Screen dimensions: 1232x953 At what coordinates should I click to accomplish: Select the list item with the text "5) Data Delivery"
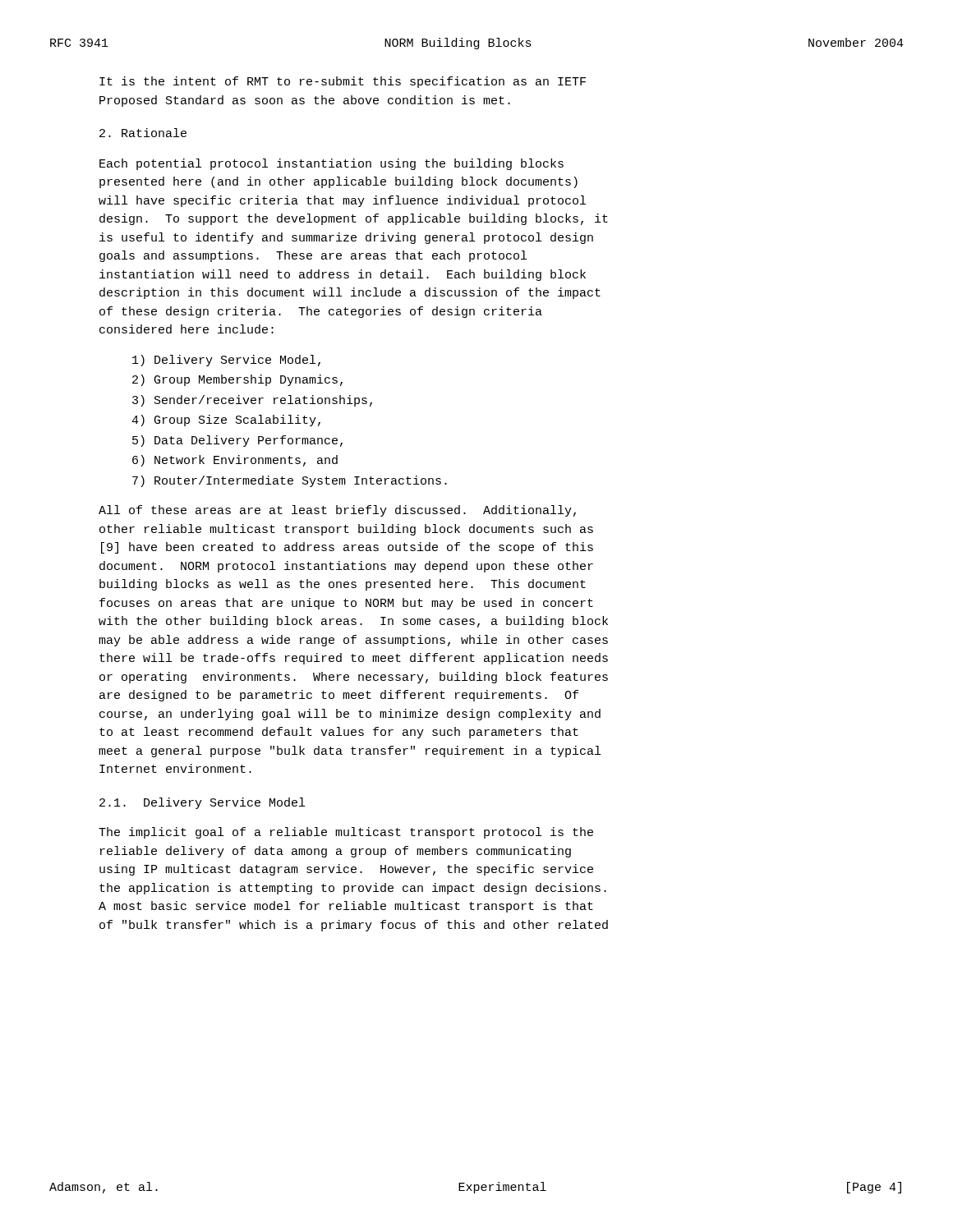coord(239,441)
